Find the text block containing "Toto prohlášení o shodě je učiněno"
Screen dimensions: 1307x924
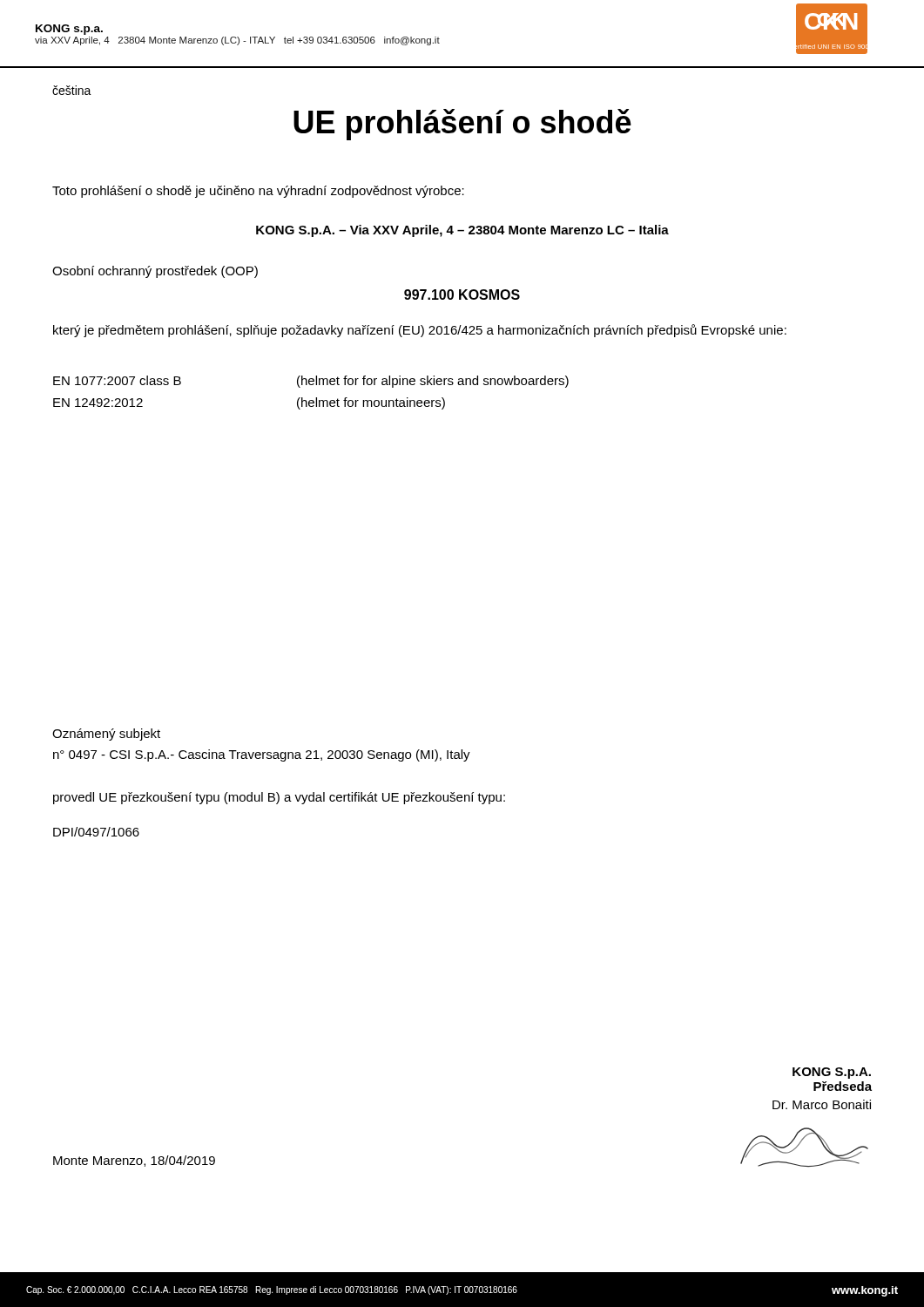(259, 190)
